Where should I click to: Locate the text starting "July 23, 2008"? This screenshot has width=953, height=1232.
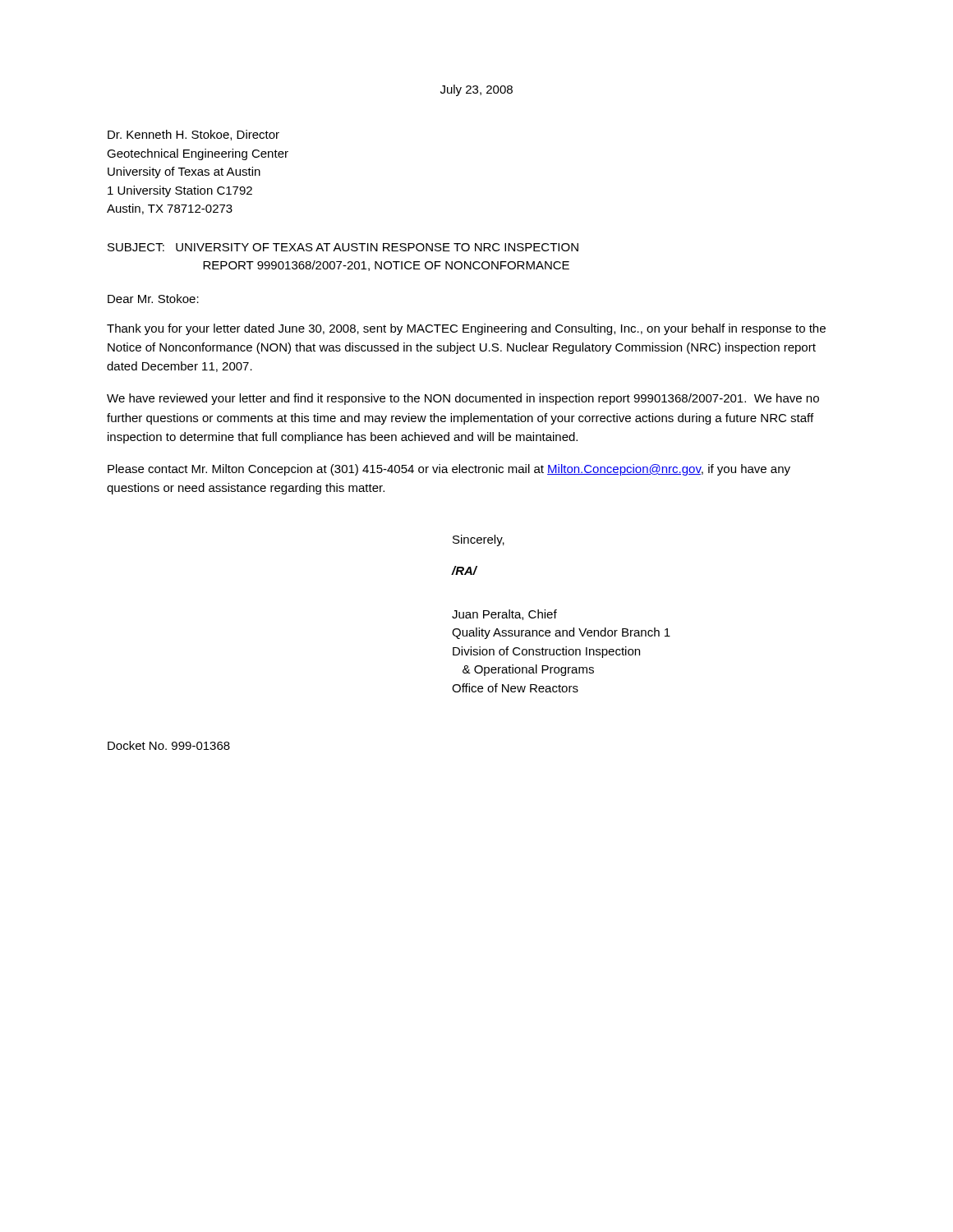tap(476, 89)
